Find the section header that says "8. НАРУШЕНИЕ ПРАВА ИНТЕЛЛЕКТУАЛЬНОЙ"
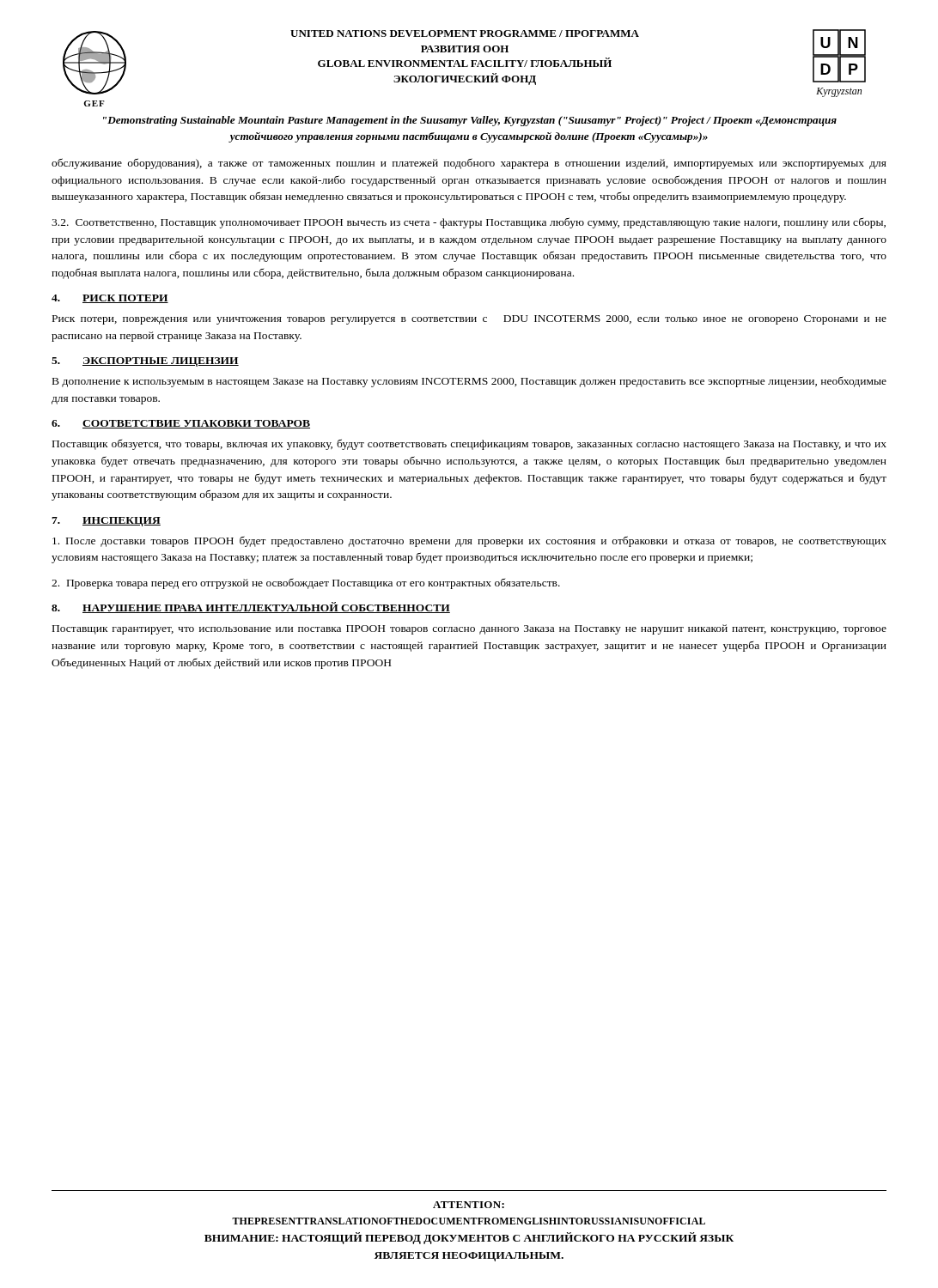The image size is (938, 1288). click(251, 608)
